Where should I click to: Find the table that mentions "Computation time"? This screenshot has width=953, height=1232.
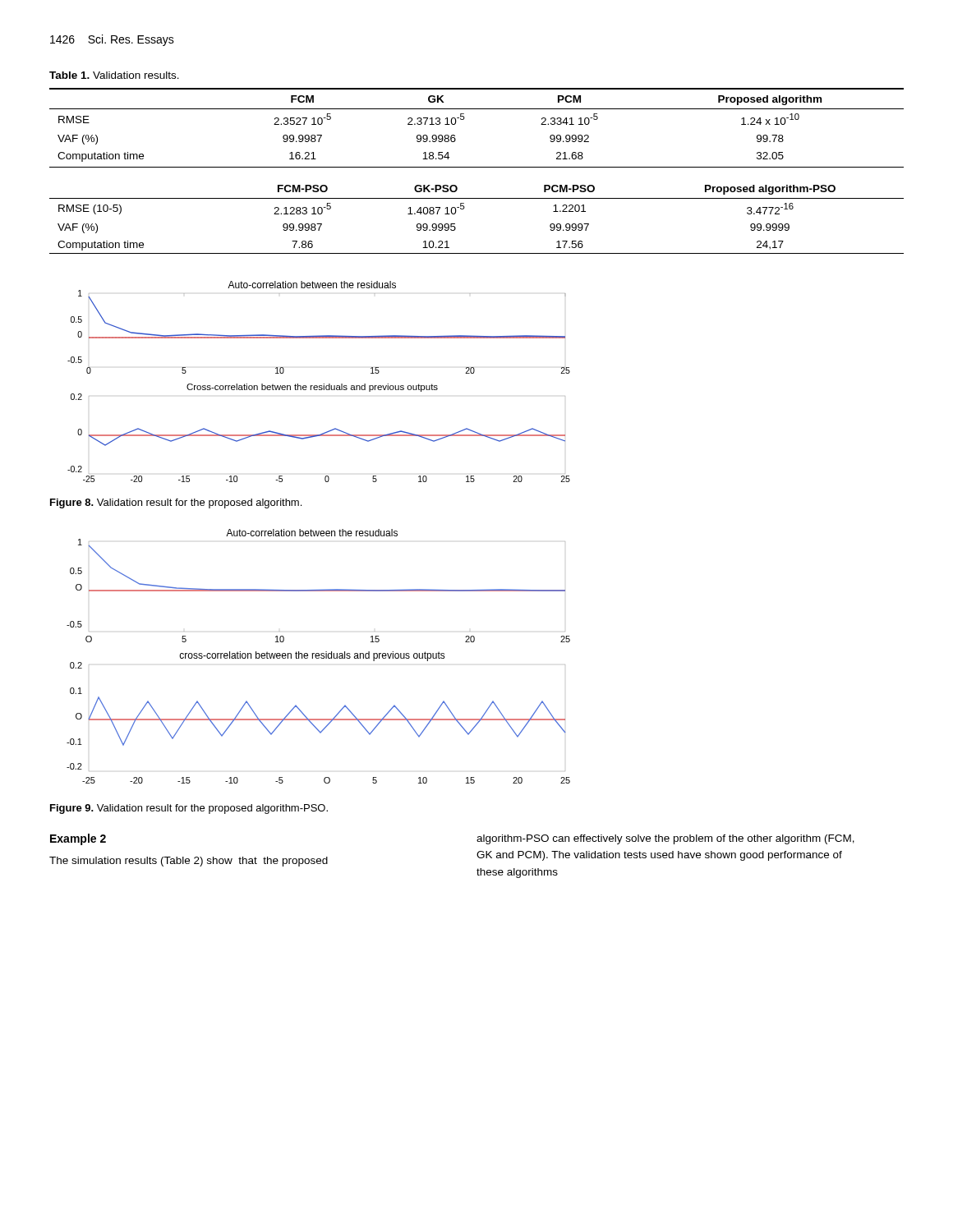(x=476, y=171)
